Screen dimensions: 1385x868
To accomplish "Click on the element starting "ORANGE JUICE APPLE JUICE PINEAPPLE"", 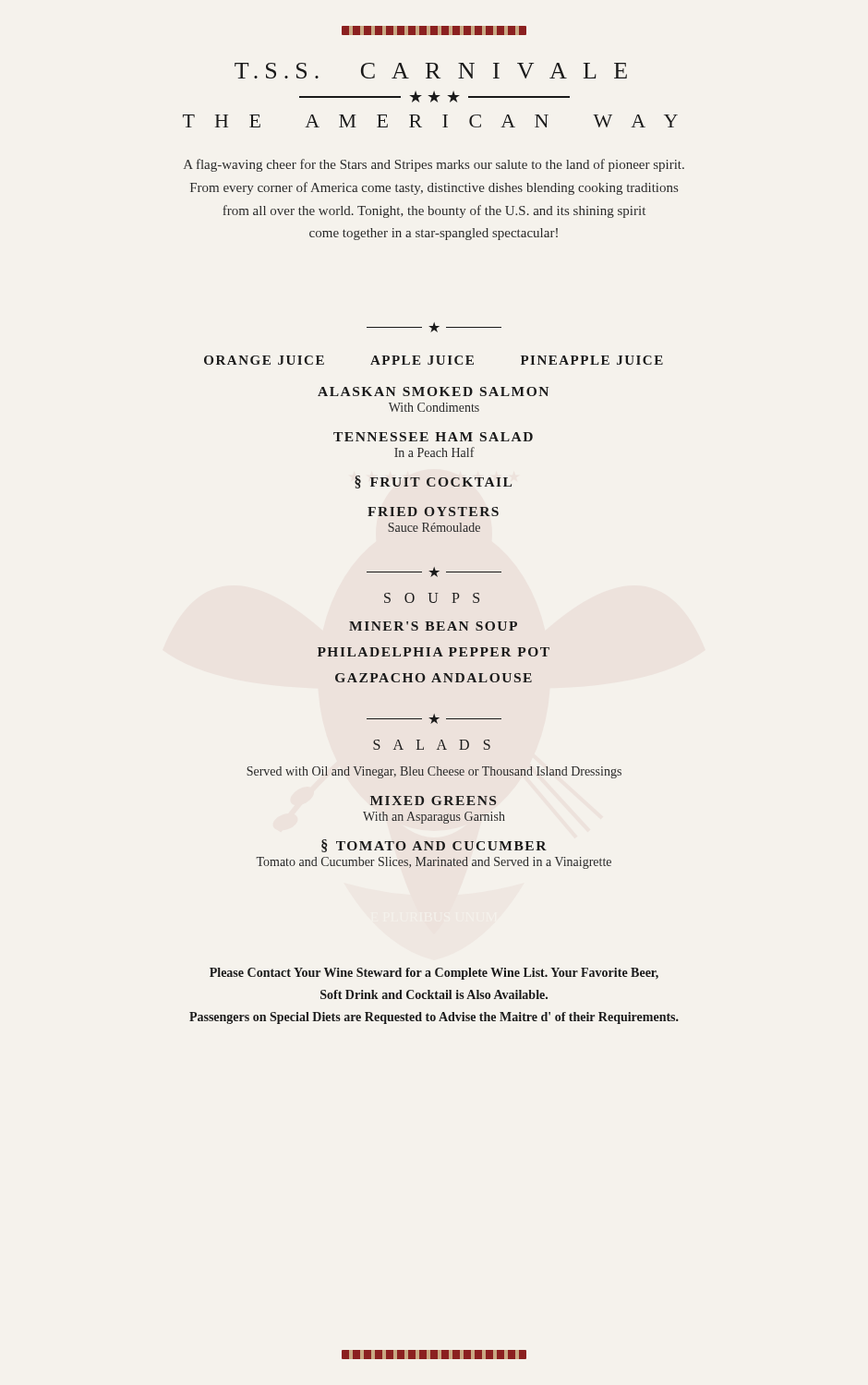I will (x=434, y=361).
